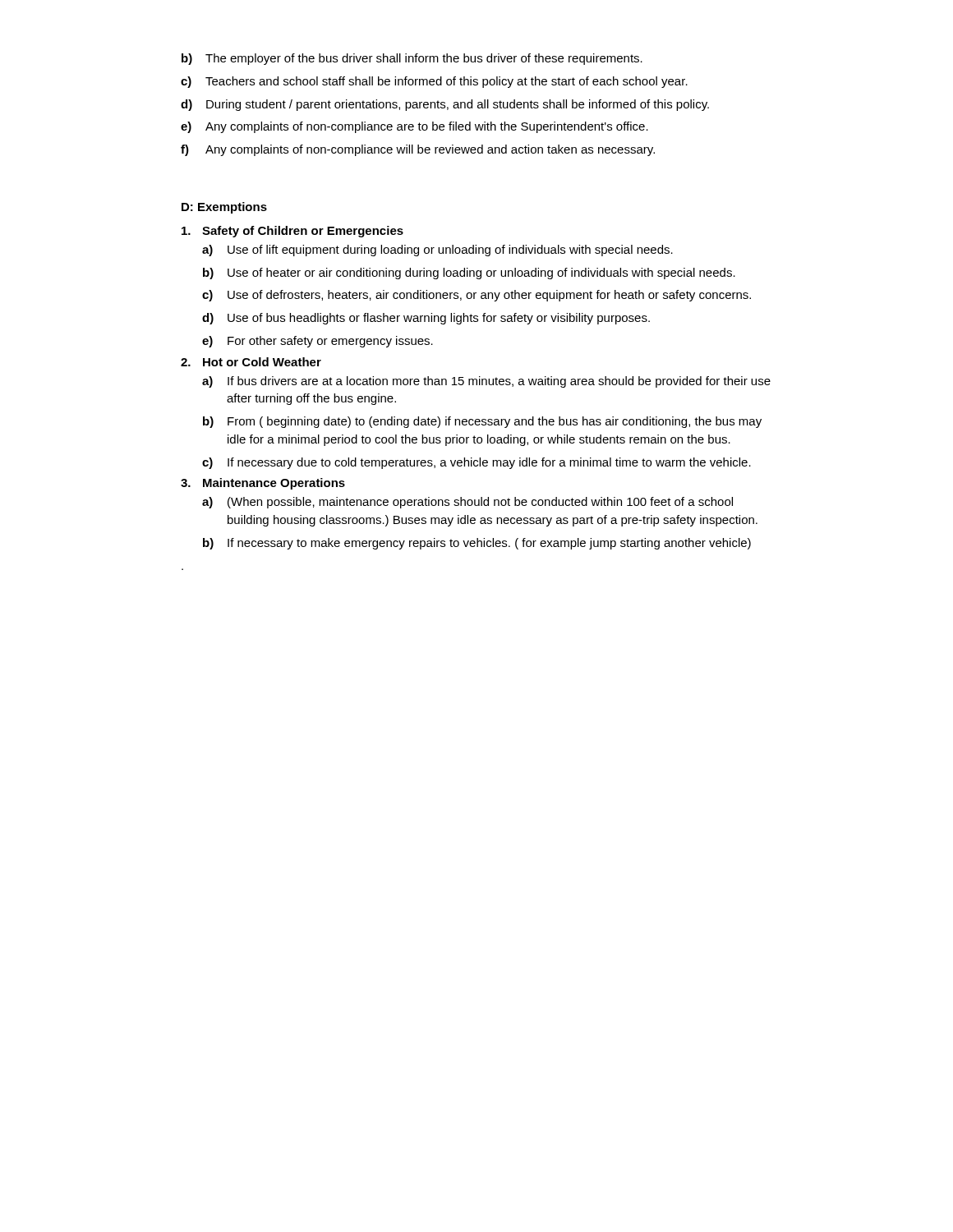This screenshot has width=953, height=1232.
Task: Locate the list item that says "a) Use of lift equipment during"
Action: pyautogui.click(x=487, y=249)
